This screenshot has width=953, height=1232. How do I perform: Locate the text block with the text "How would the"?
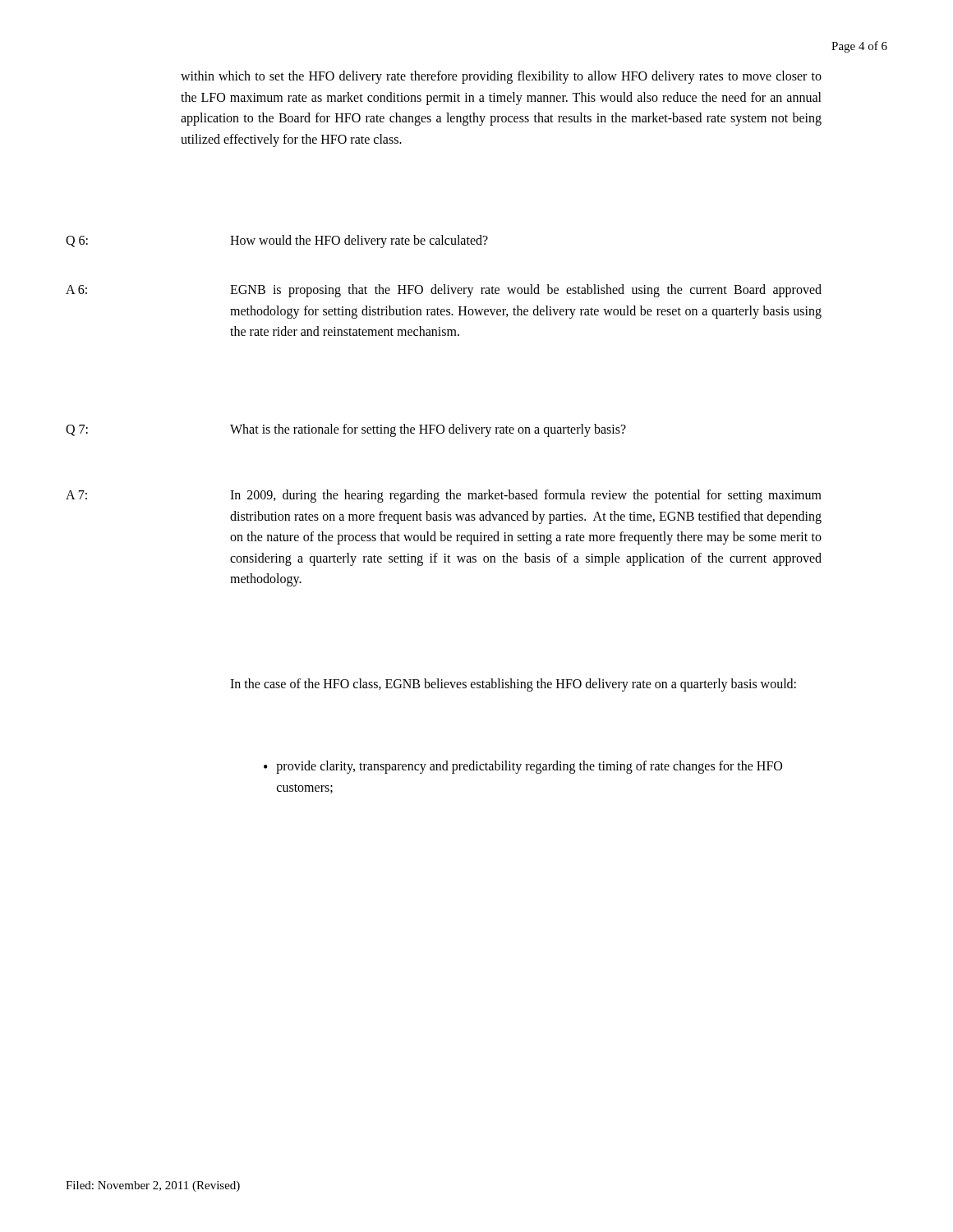pos(359,240)
